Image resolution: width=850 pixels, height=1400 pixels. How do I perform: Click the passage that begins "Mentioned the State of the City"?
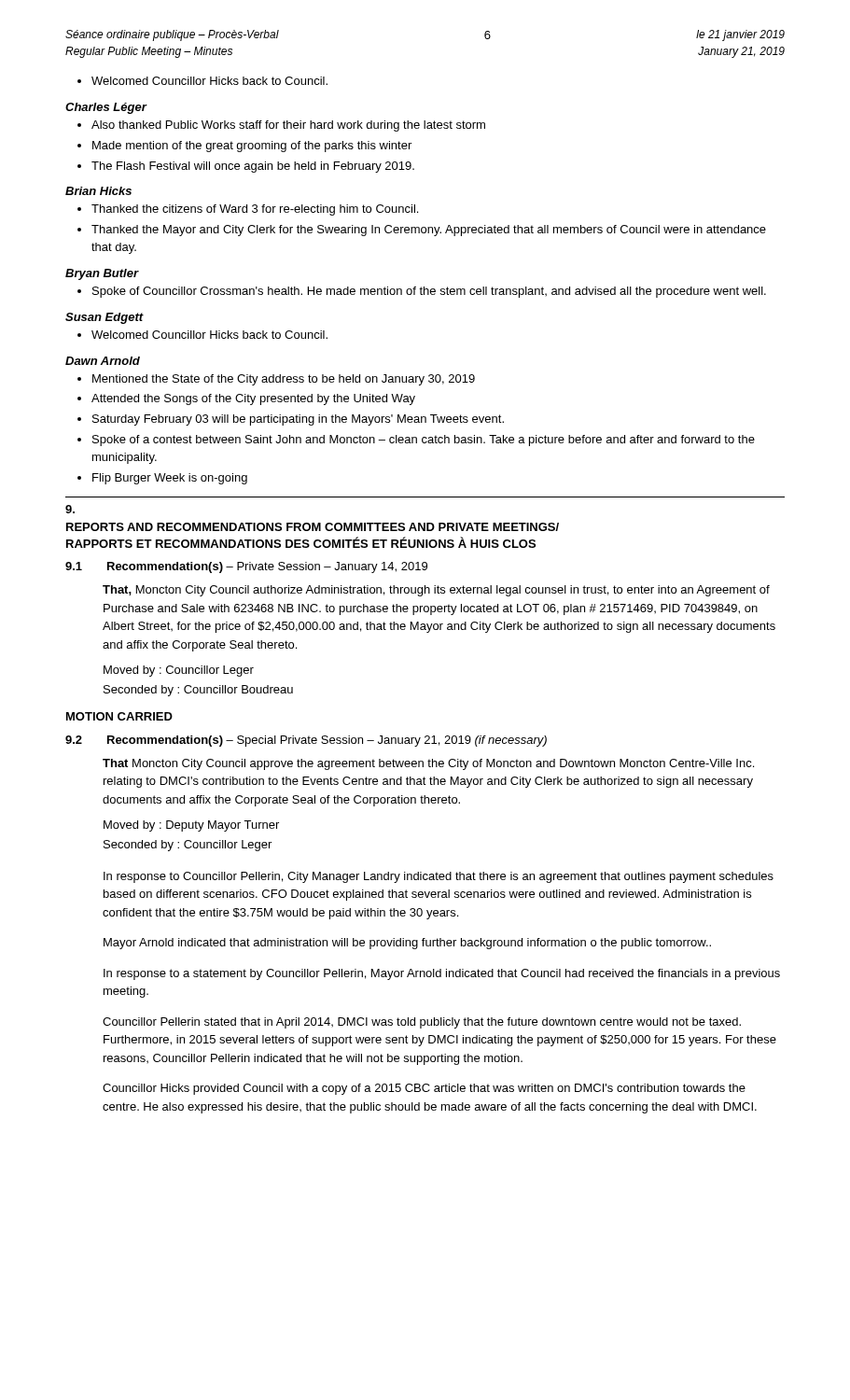coord(425,429)
